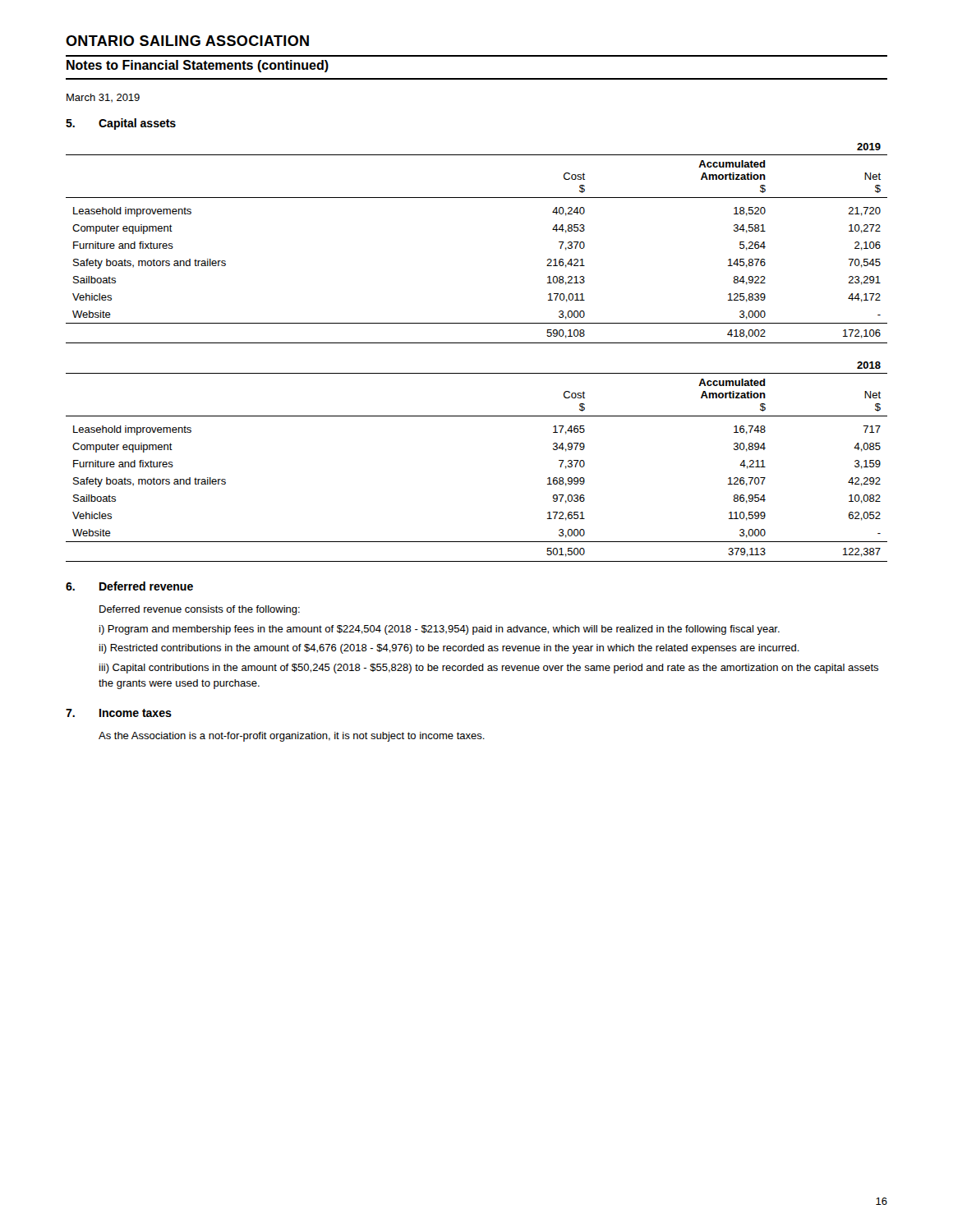Select the text with the text "March 31, 2019"
953x1232 pixels.
pyautogui.click(x=103, y=97)
